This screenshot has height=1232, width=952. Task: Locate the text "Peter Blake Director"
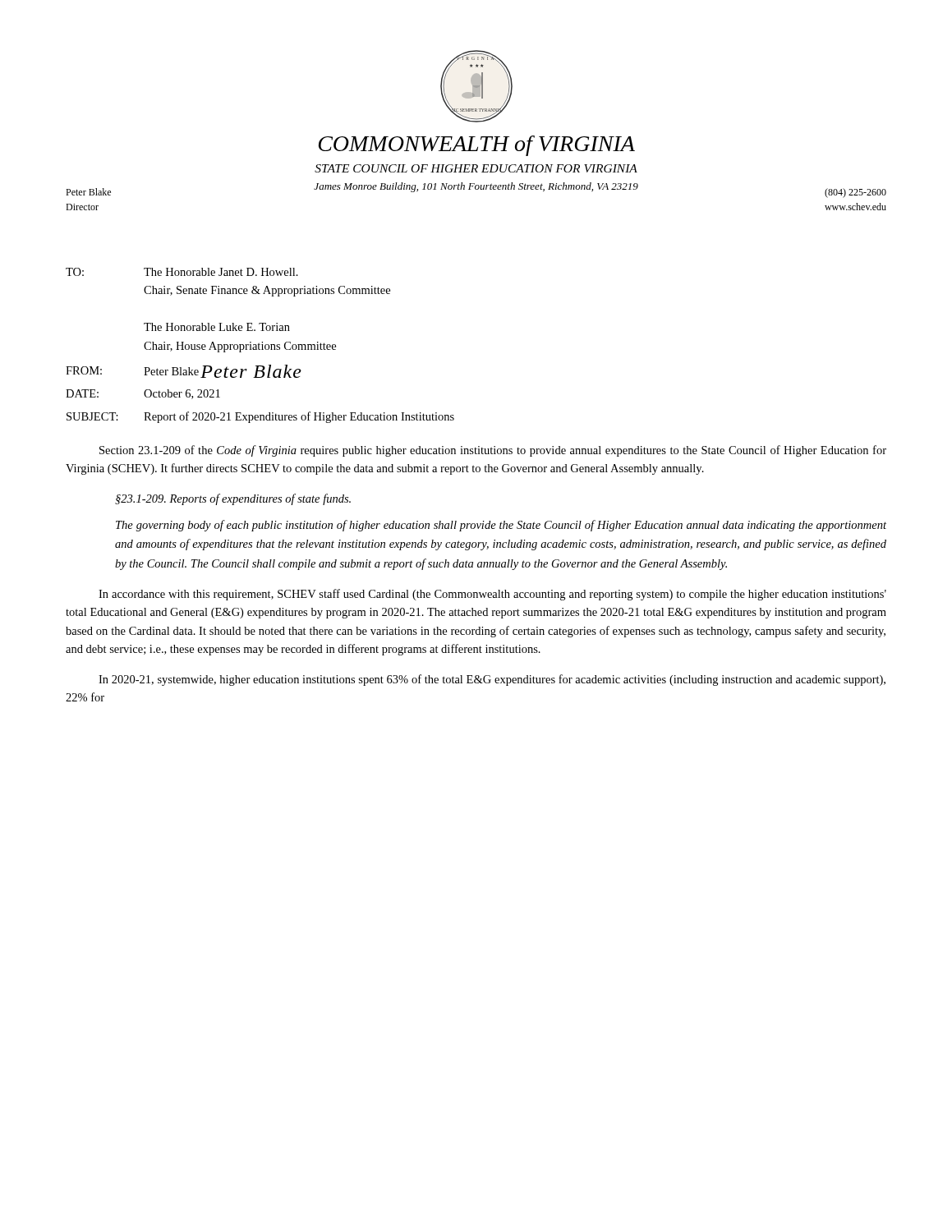[x=89, y=200]
